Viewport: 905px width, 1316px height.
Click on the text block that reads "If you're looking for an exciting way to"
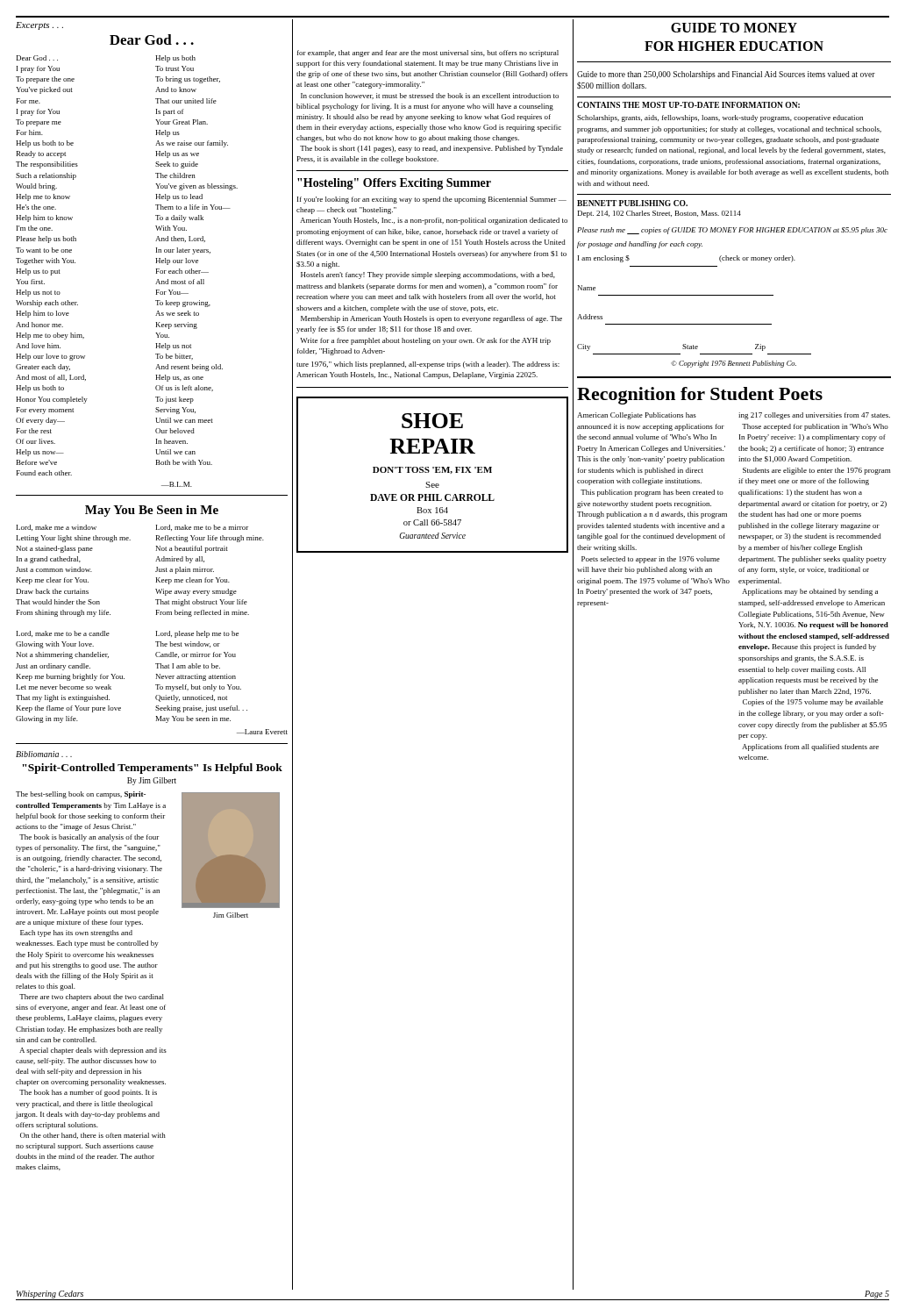click(x=432, y=275)
